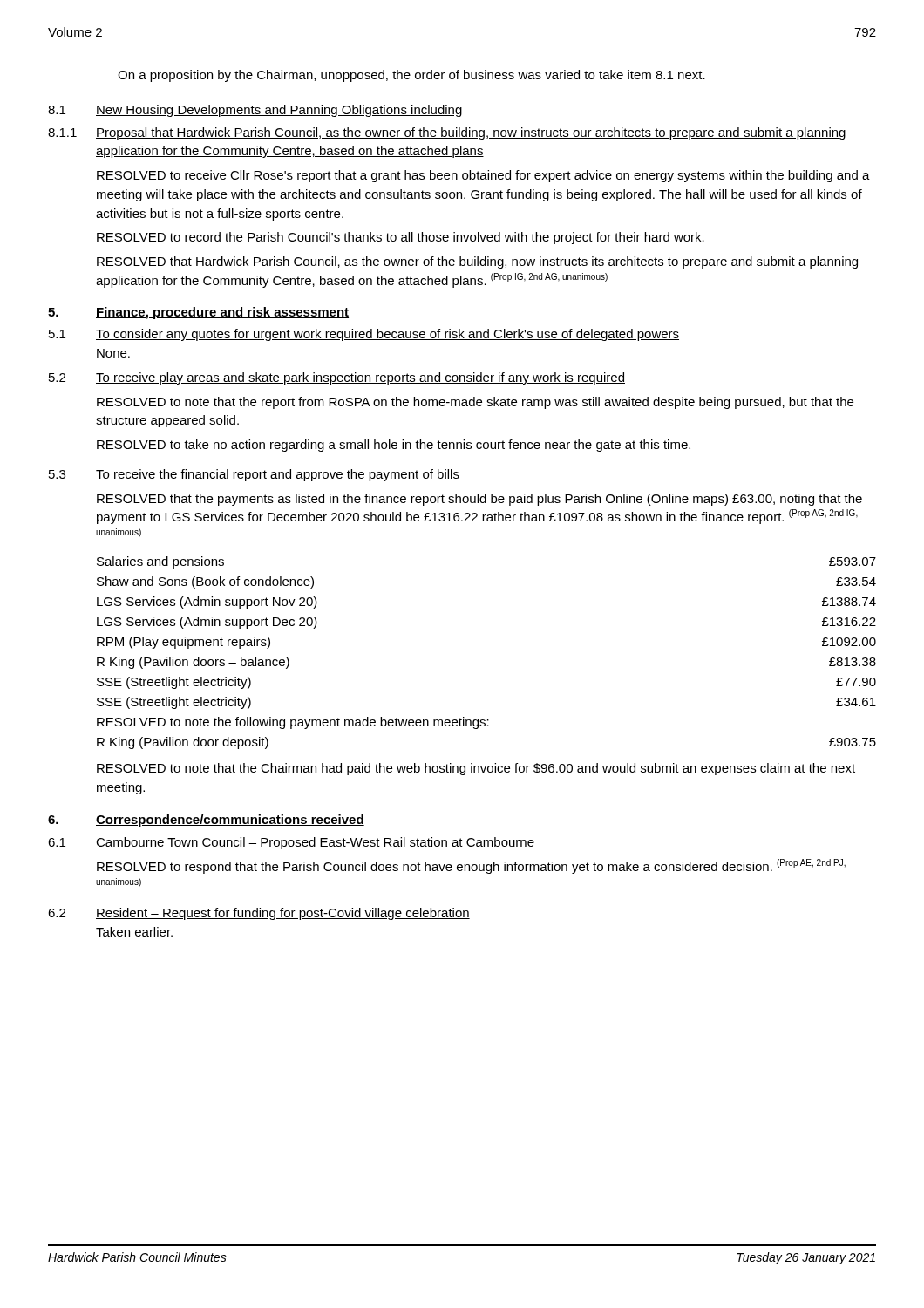Find the element starting "On a proposition by the Chairman, unopposed,"

click(x=412, y=75)
